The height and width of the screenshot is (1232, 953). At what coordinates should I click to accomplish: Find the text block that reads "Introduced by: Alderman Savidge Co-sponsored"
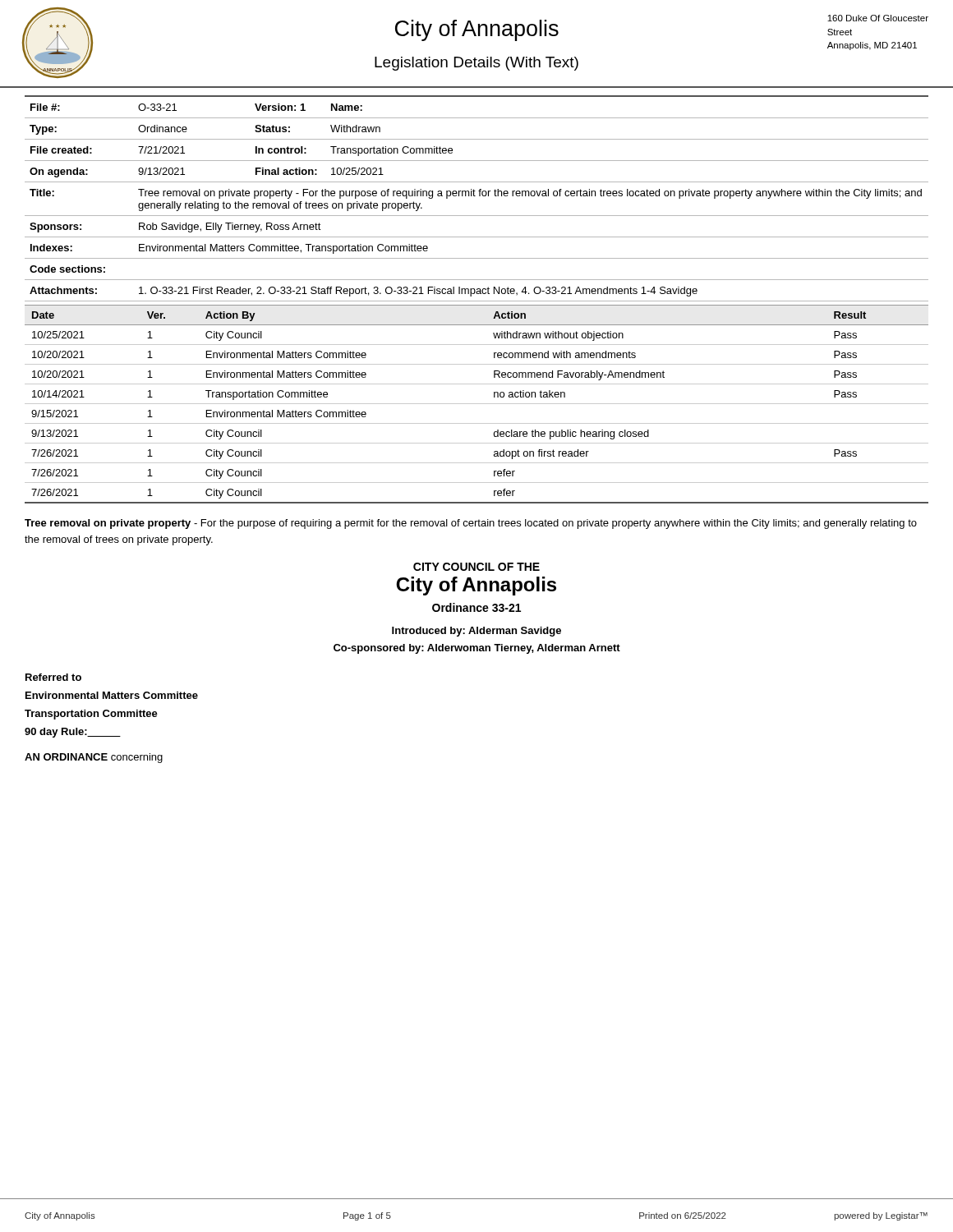click(x=476, y=639)
